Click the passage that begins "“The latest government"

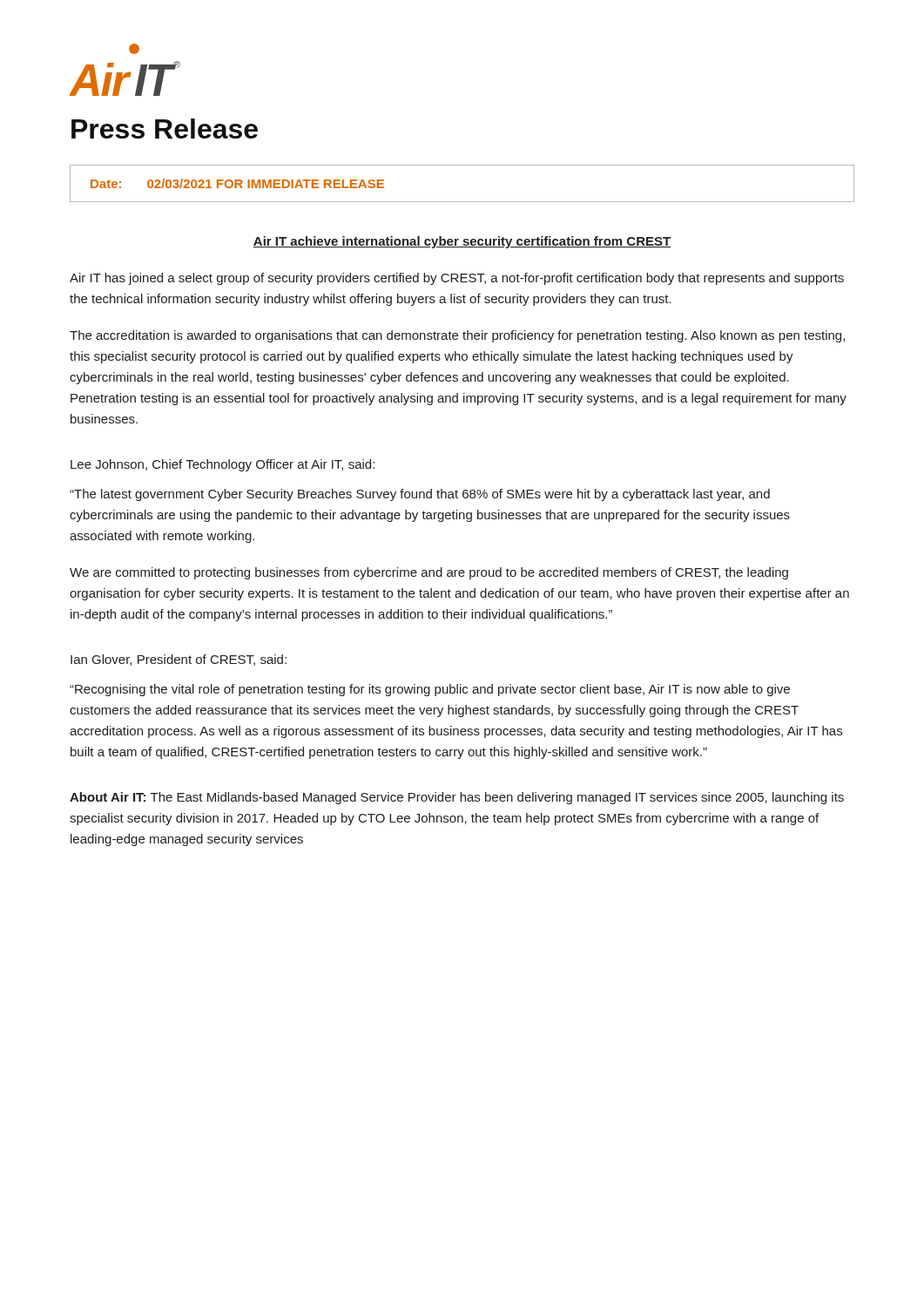430,515
